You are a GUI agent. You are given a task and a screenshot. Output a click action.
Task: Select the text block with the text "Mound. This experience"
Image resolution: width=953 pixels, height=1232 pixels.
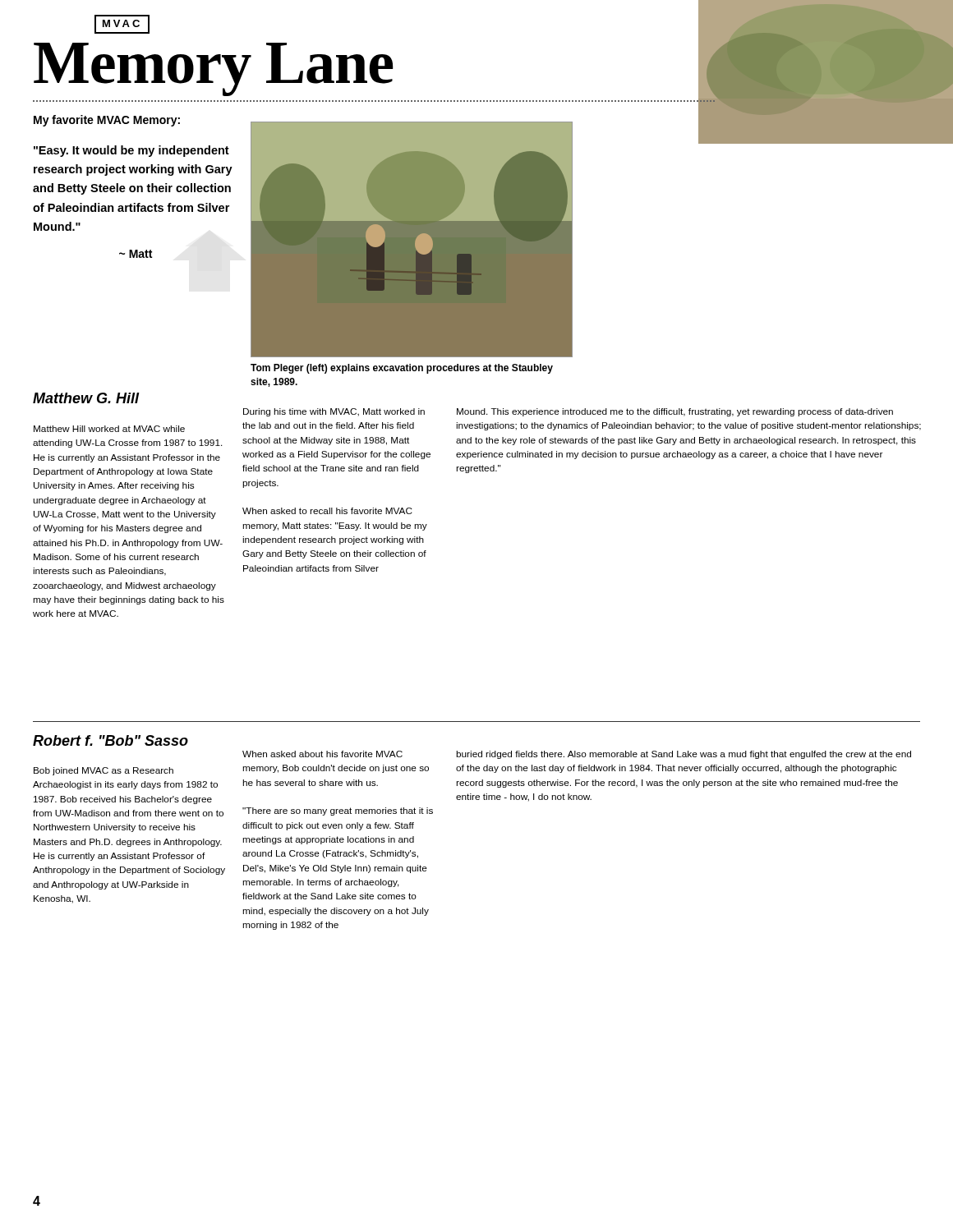pos(689,440)
